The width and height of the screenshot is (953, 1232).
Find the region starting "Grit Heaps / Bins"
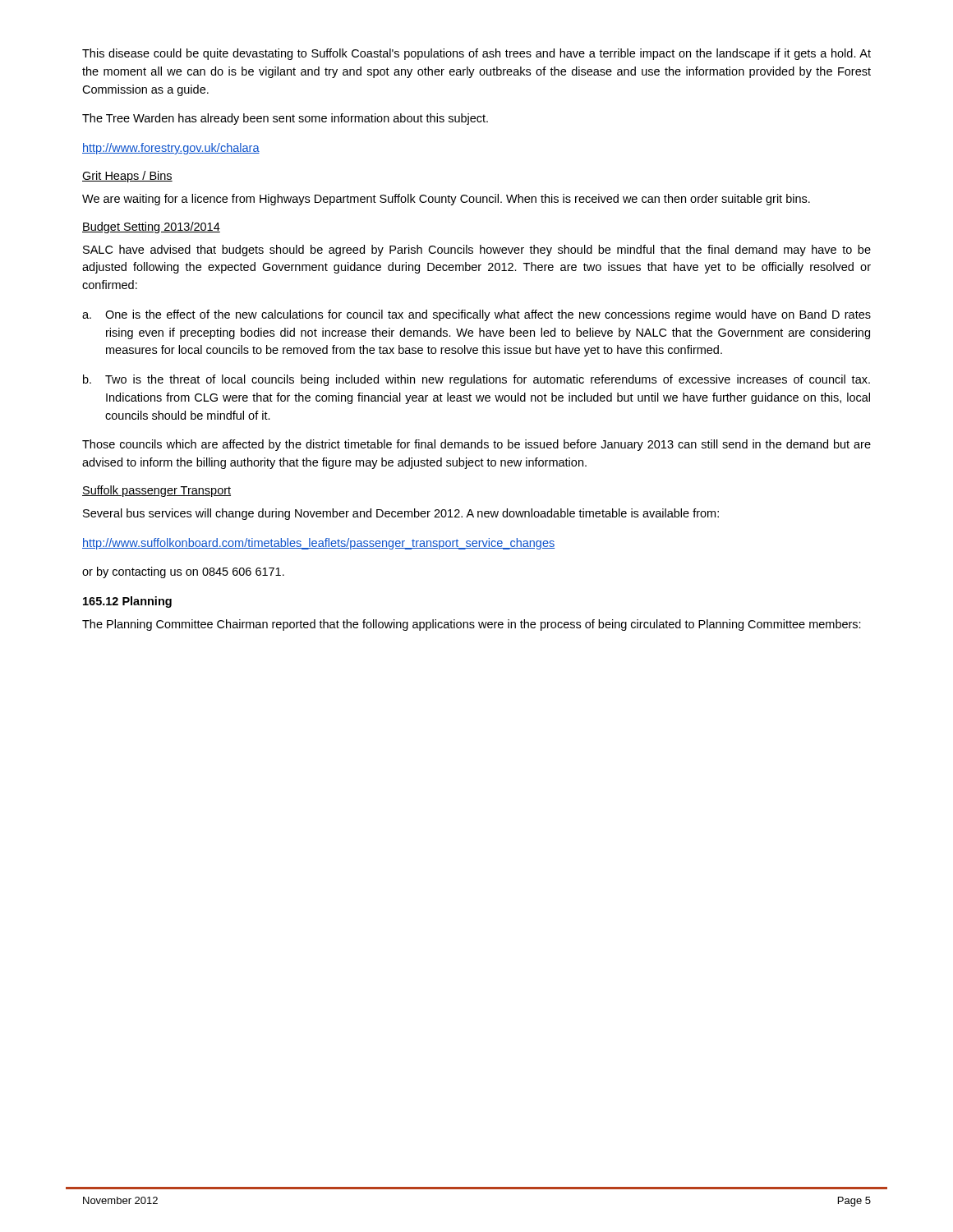pos(127,176)
